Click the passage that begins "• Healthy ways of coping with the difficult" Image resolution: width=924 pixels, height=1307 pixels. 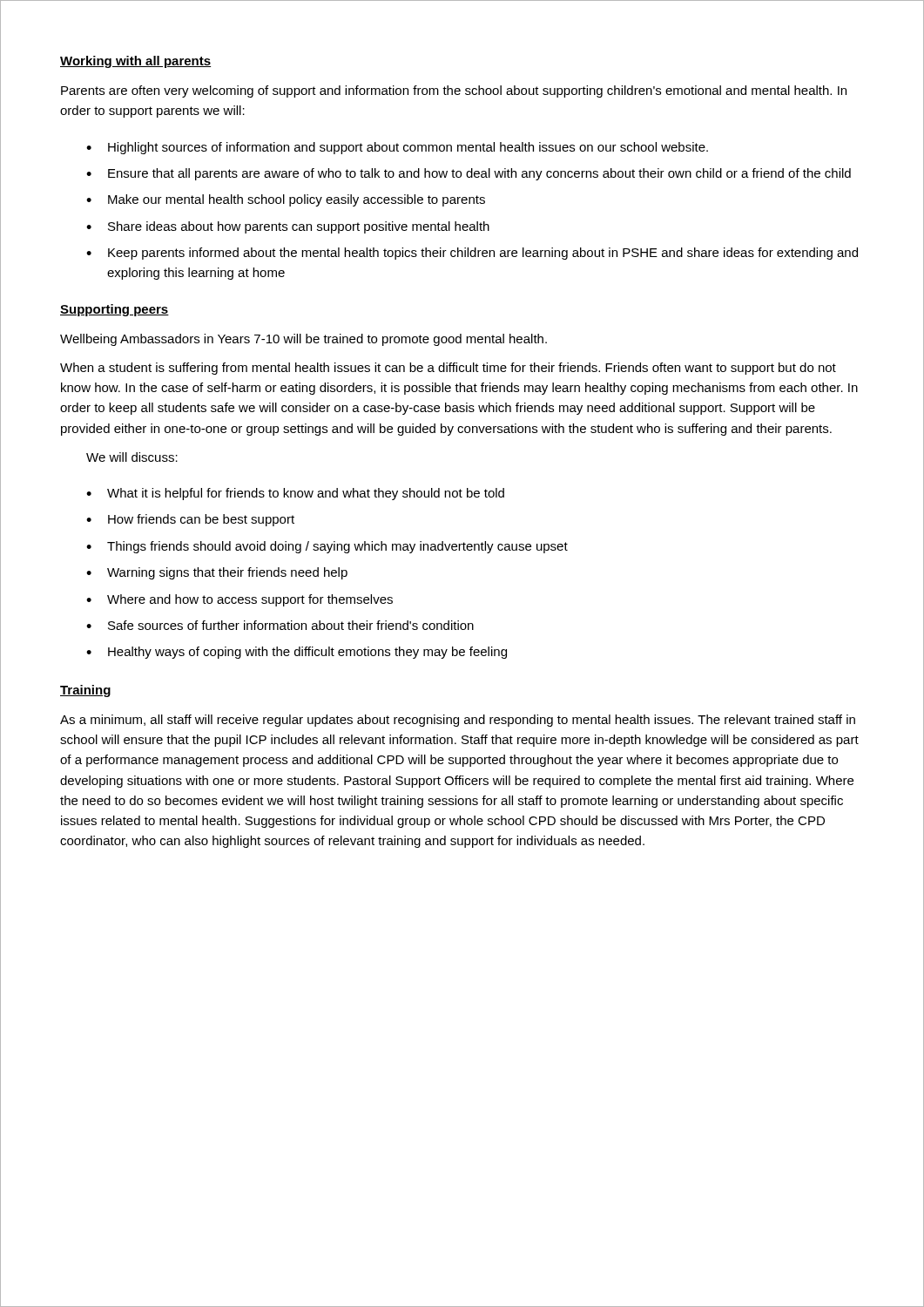point(475,653)
